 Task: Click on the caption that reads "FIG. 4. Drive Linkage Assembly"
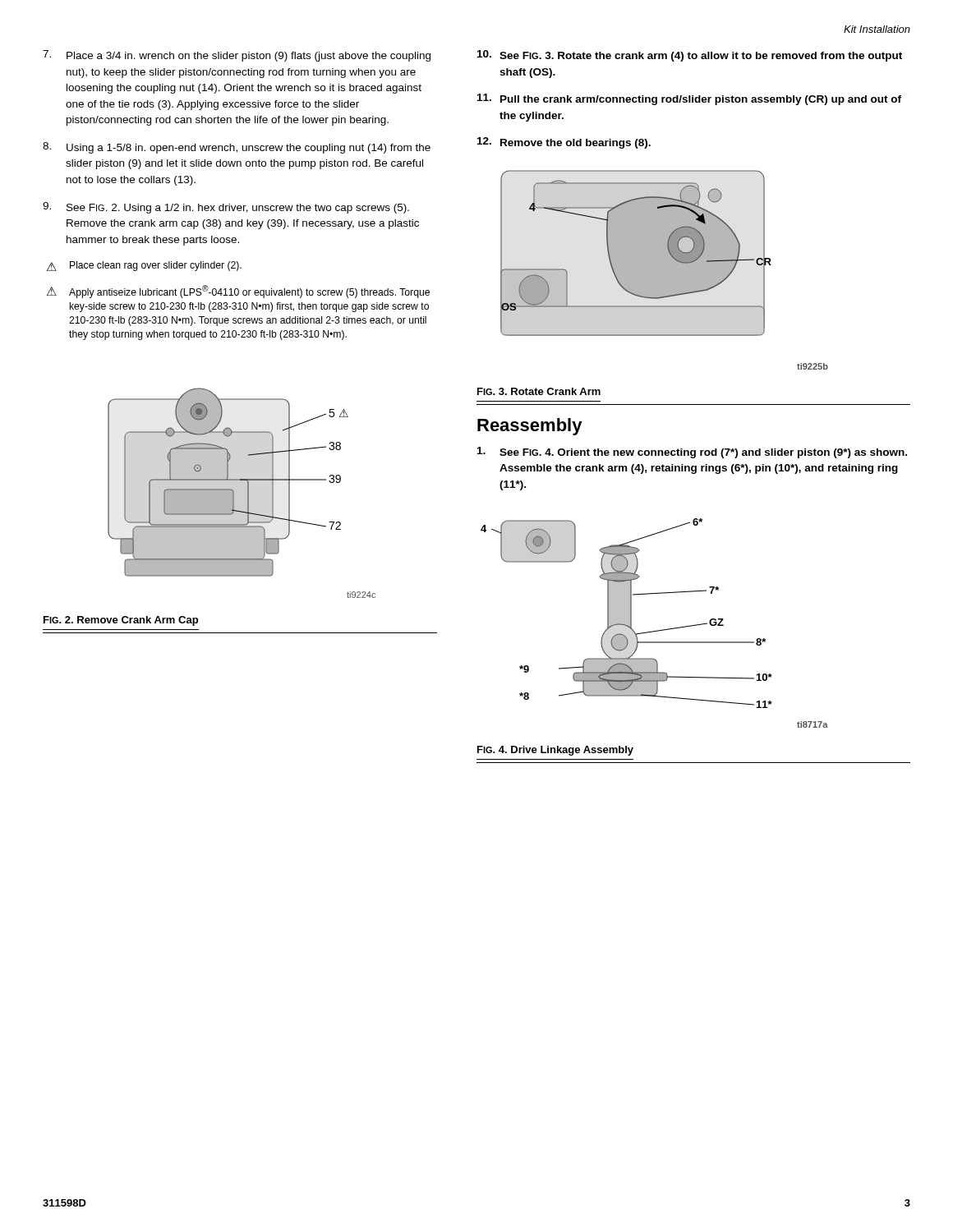(x=693, y=753)
